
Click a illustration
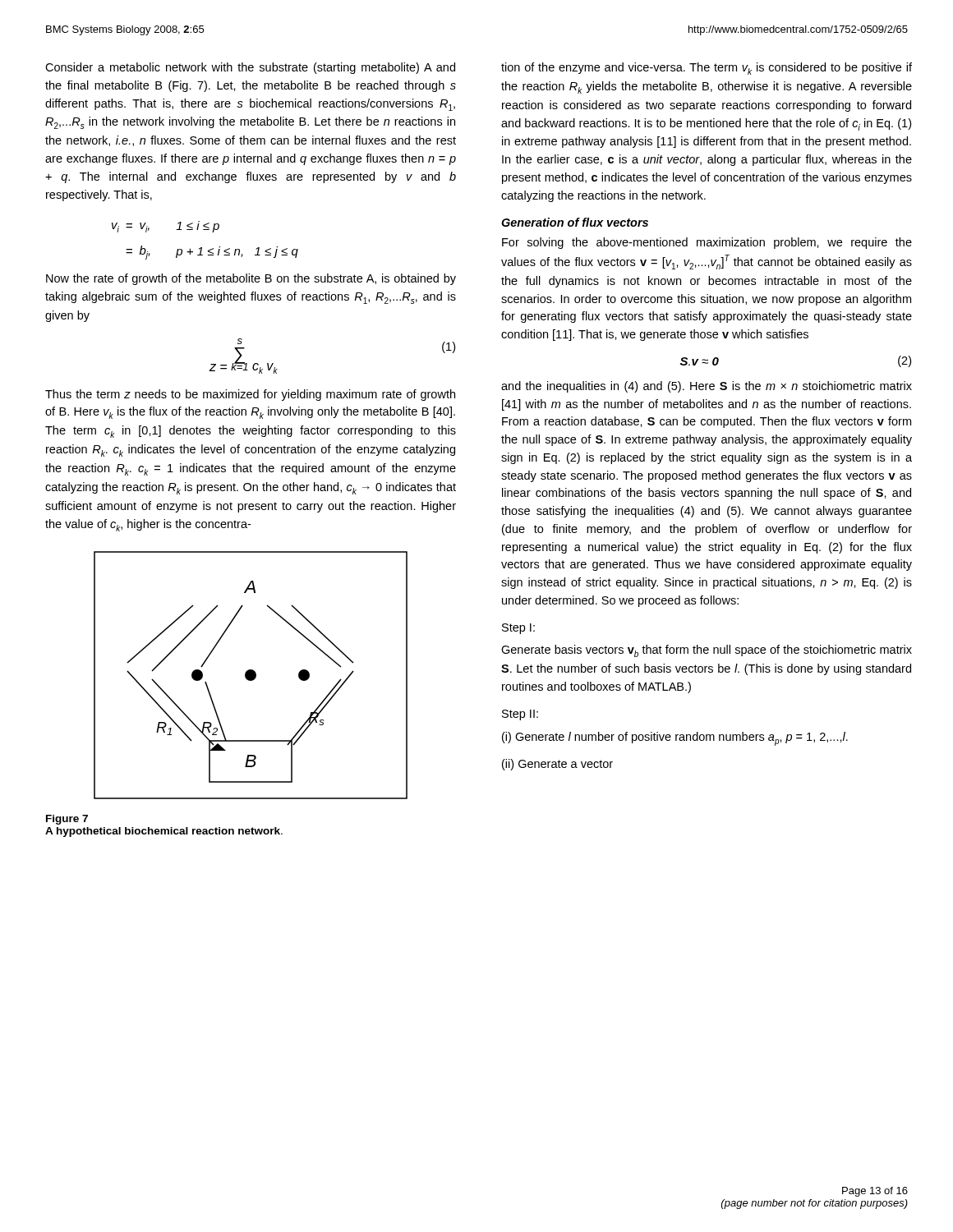click(251, 676)
